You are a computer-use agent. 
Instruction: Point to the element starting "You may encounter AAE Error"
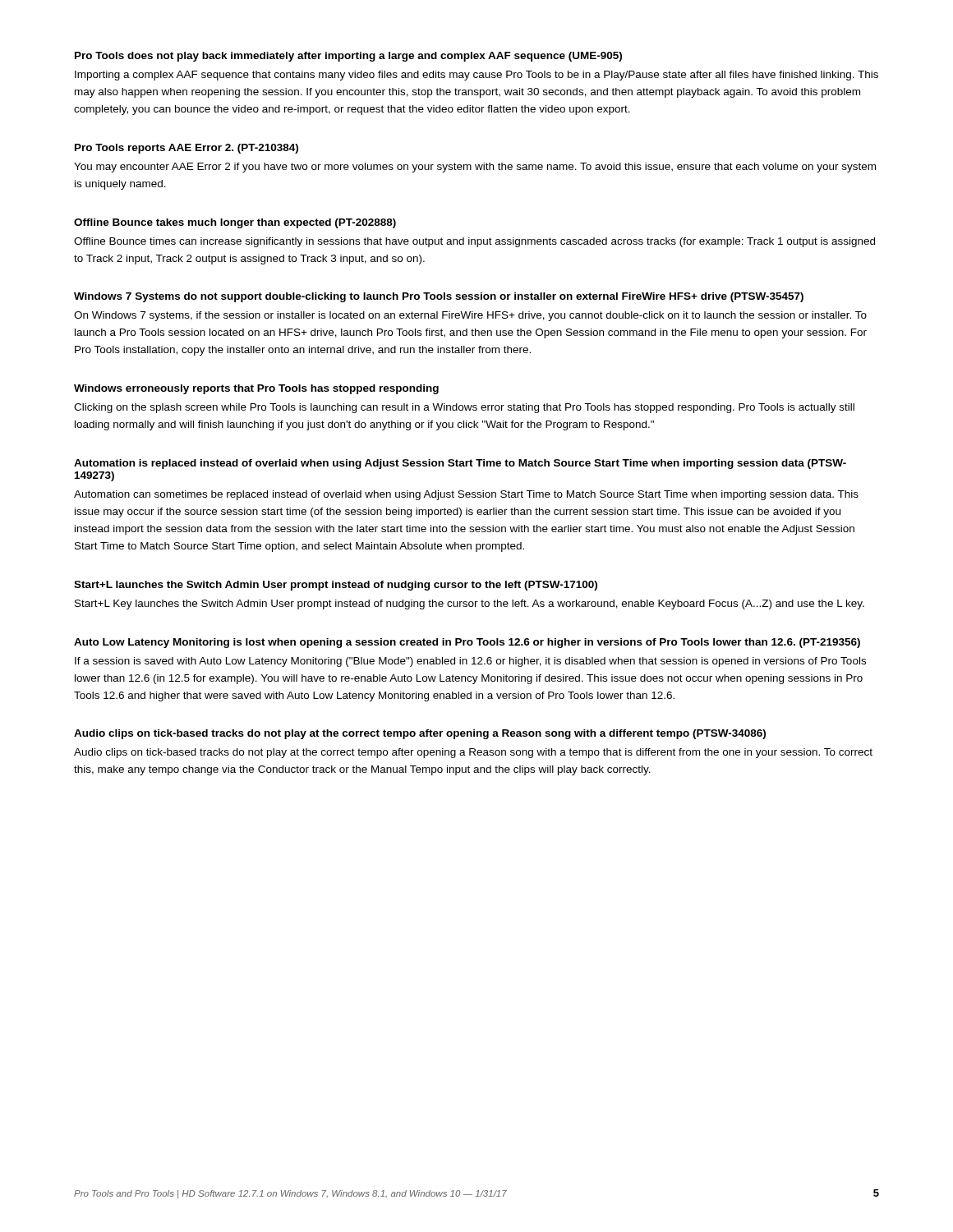[475, 175]
